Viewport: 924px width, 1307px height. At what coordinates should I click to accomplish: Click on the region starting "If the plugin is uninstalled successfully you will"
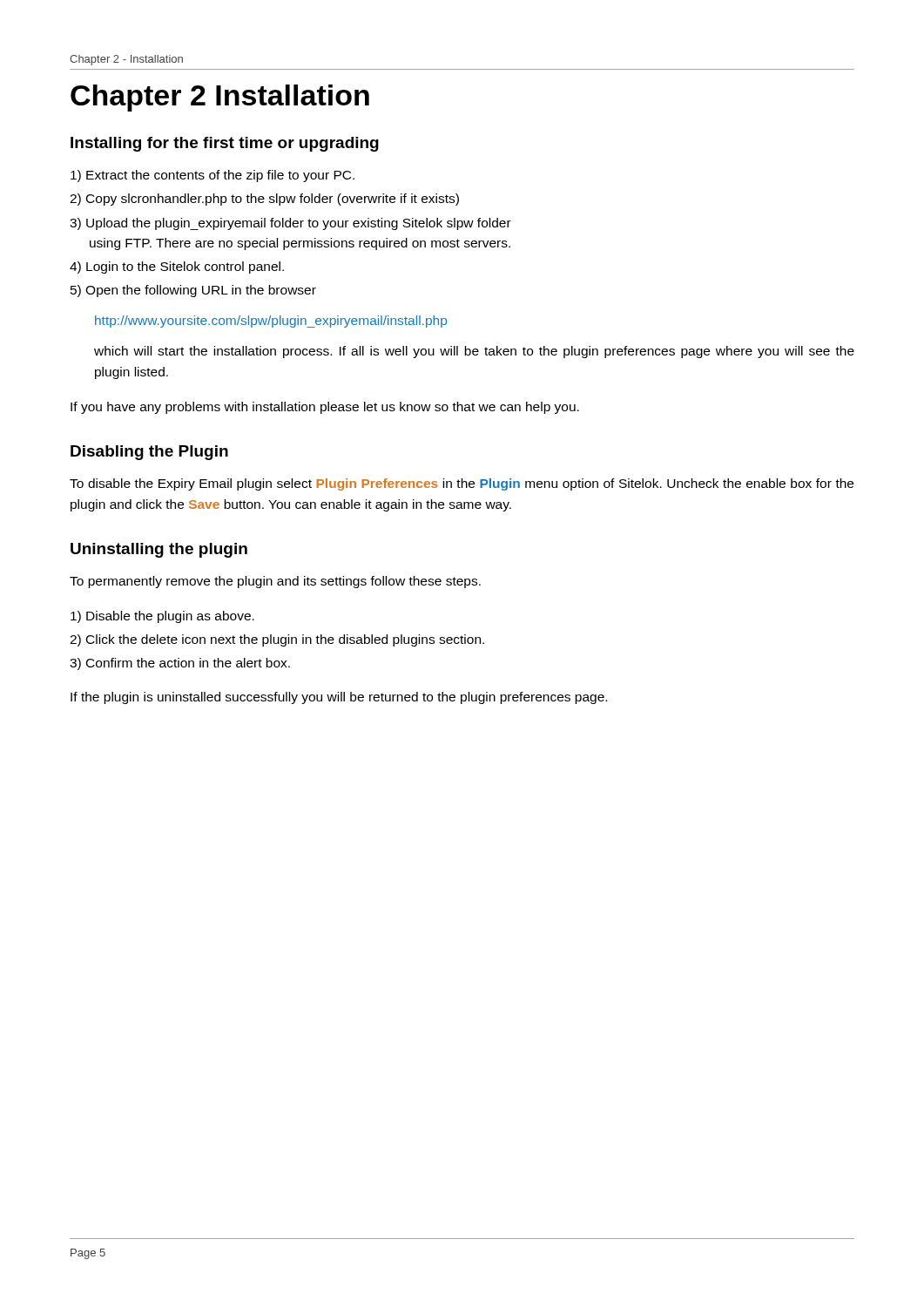pos(462,697)
